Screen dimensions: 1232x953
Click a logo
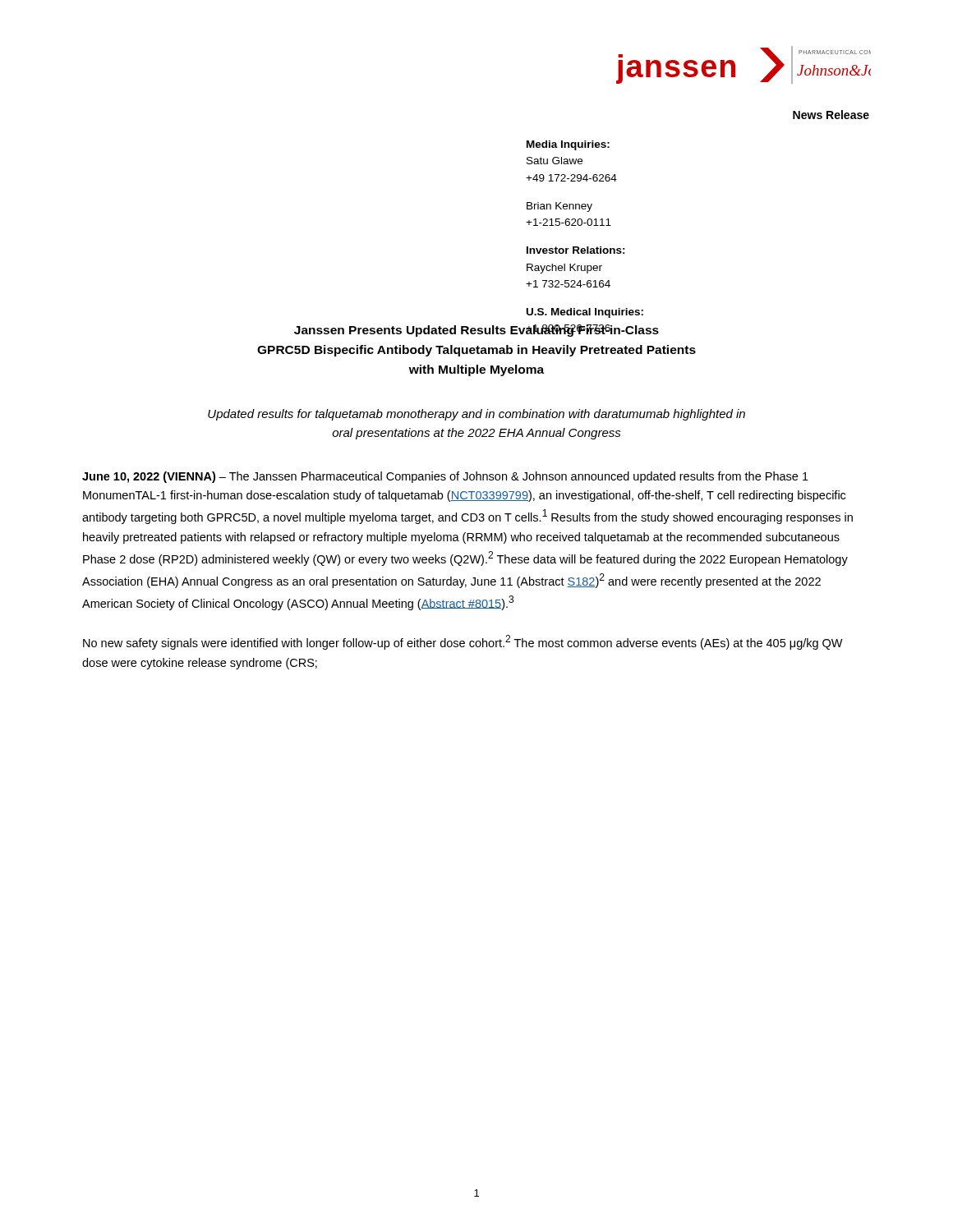click(698, 194)
